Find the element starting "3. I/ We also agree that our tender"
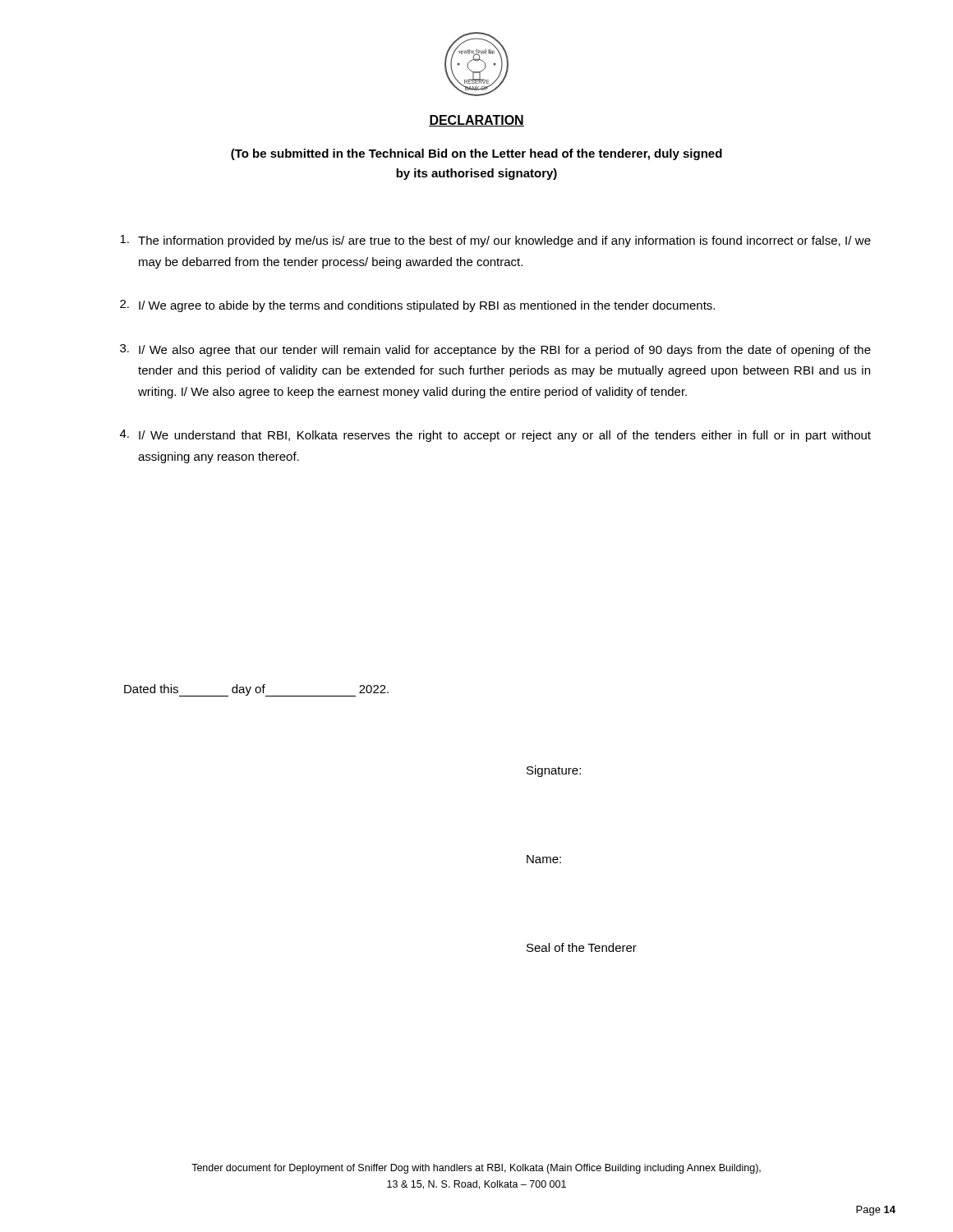Viewport: 953px width, 1232px height. [485, 370]
